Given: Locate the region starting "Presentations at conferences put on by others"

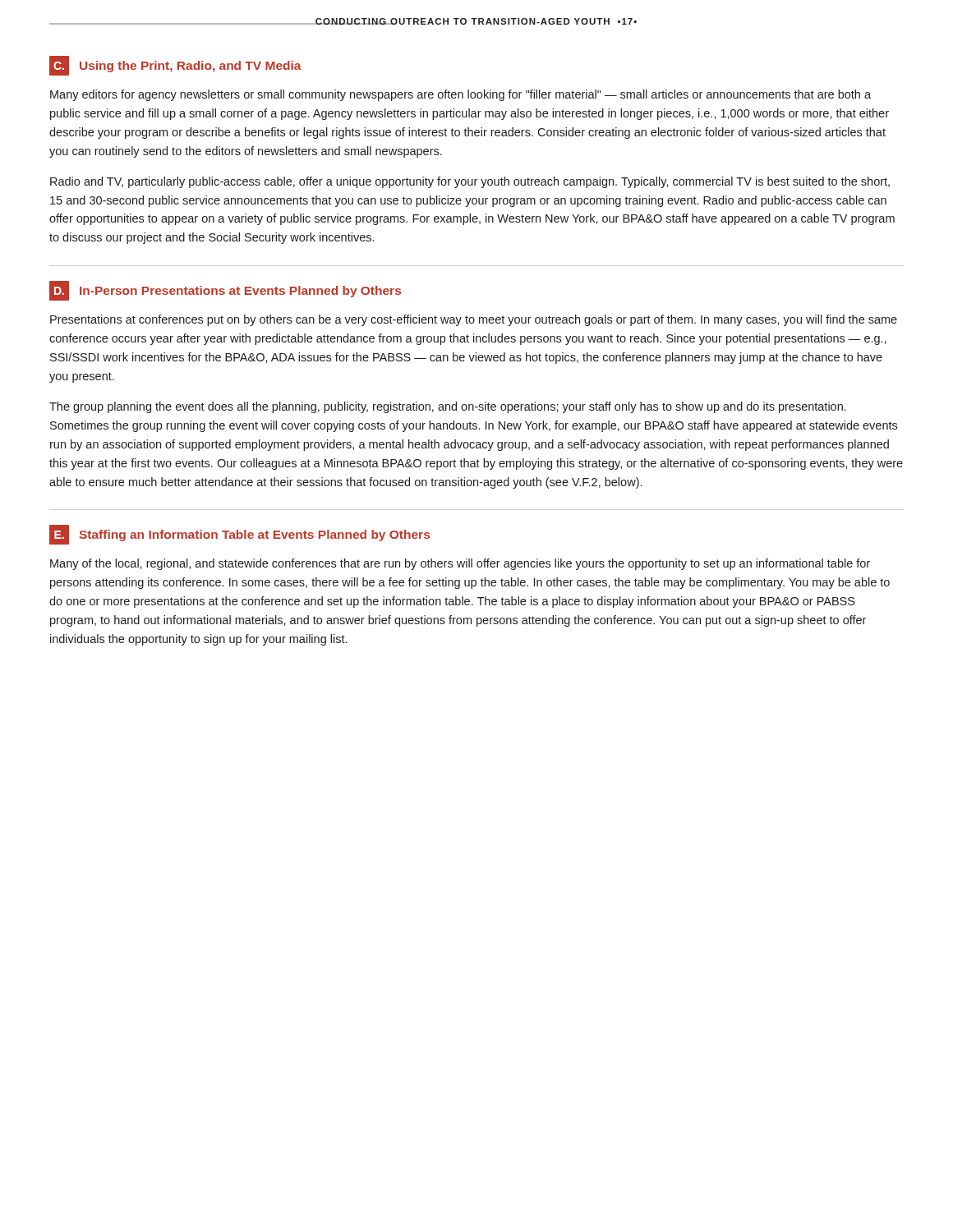Looking at the screenshot, I should pos(473,348).
